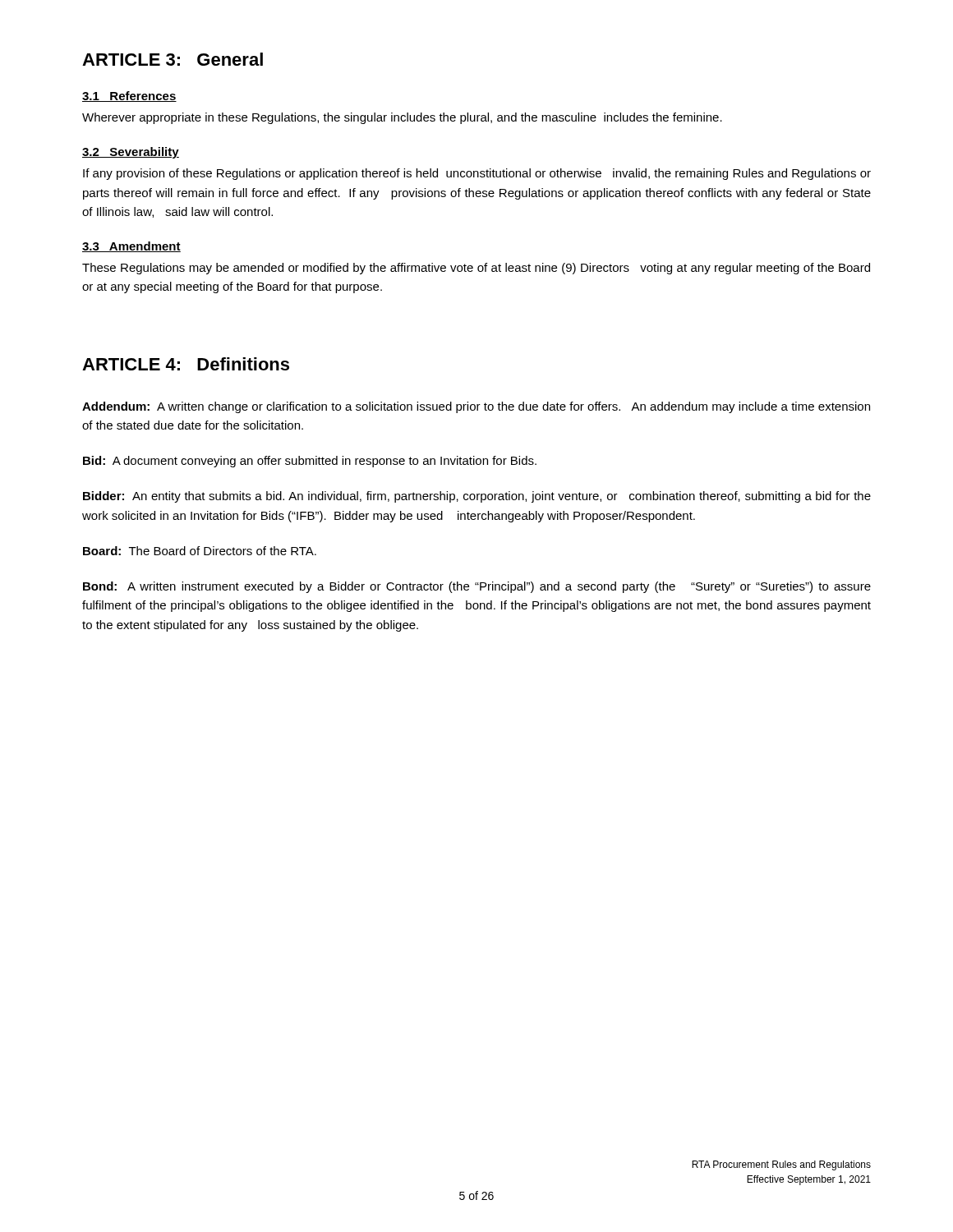The height and width of the screenshot is (1232, 953).
Task: Locate the block of text that opens with "Wherever appropriate in these Regulations, the singular"
Action: pos(402,117)
